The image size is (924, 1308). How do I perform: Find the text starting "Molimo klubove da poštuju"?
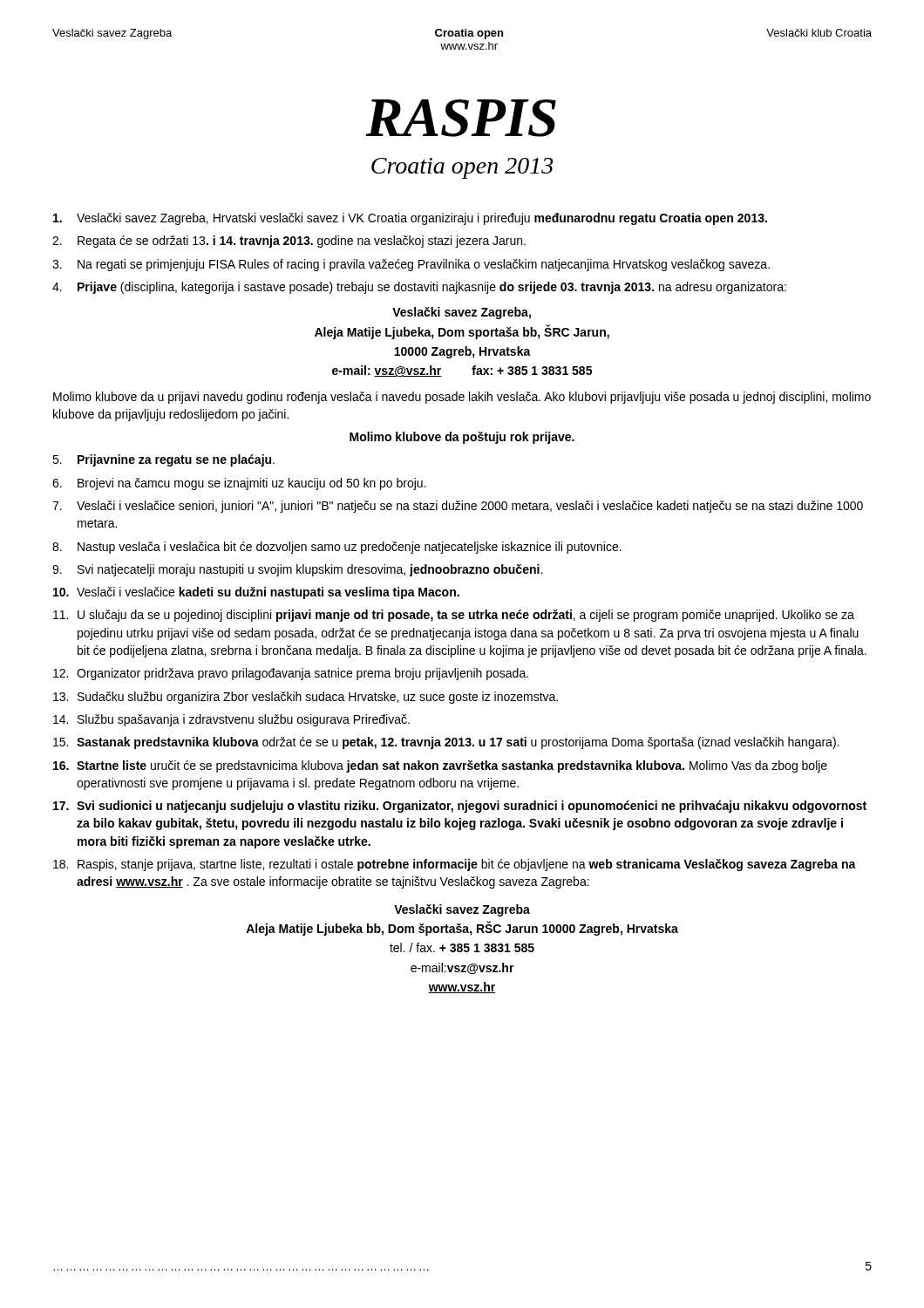tap(462, 437)
